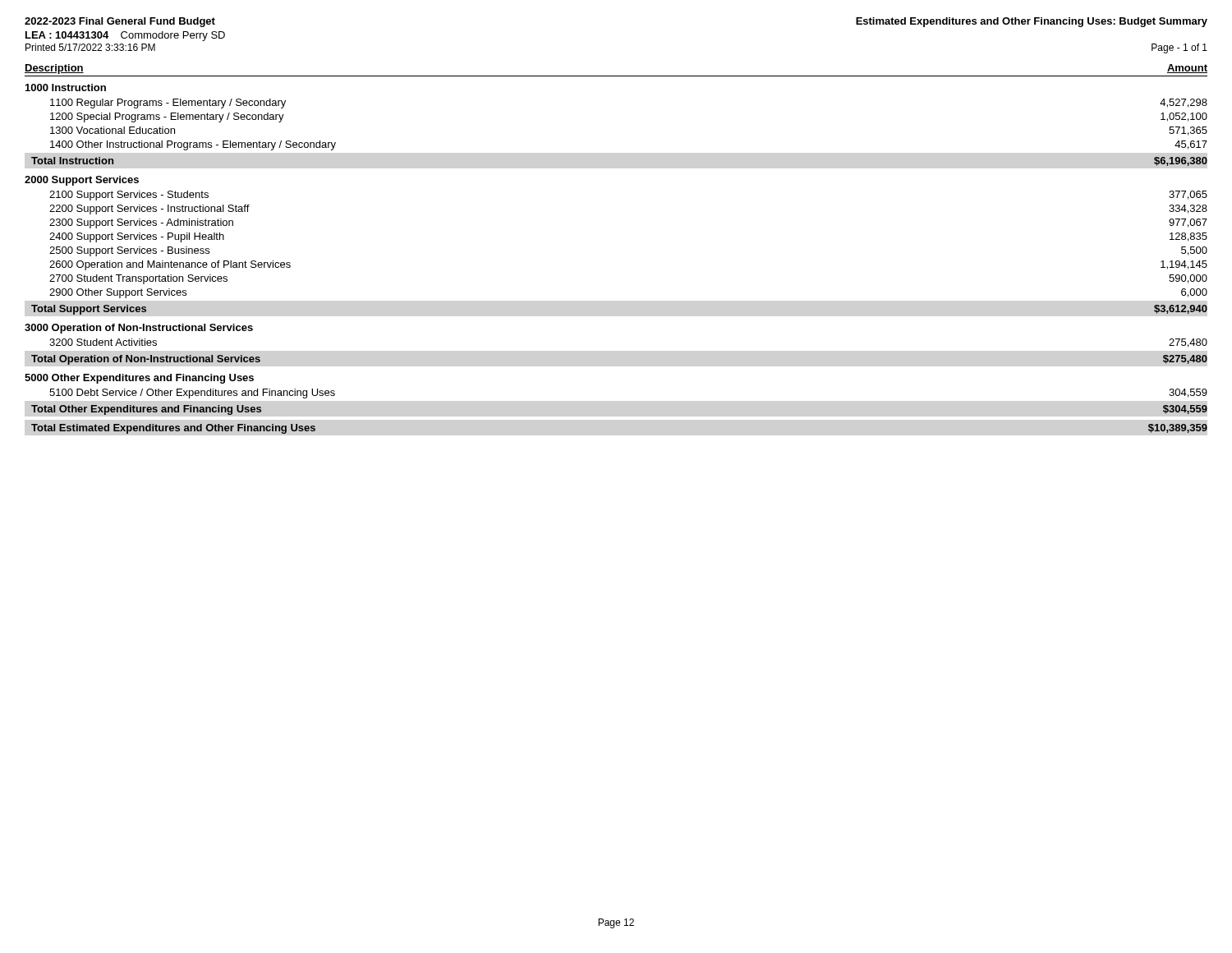Point to "Total Operation of Non-Instructional Services $275,480"

coord(142,359)
